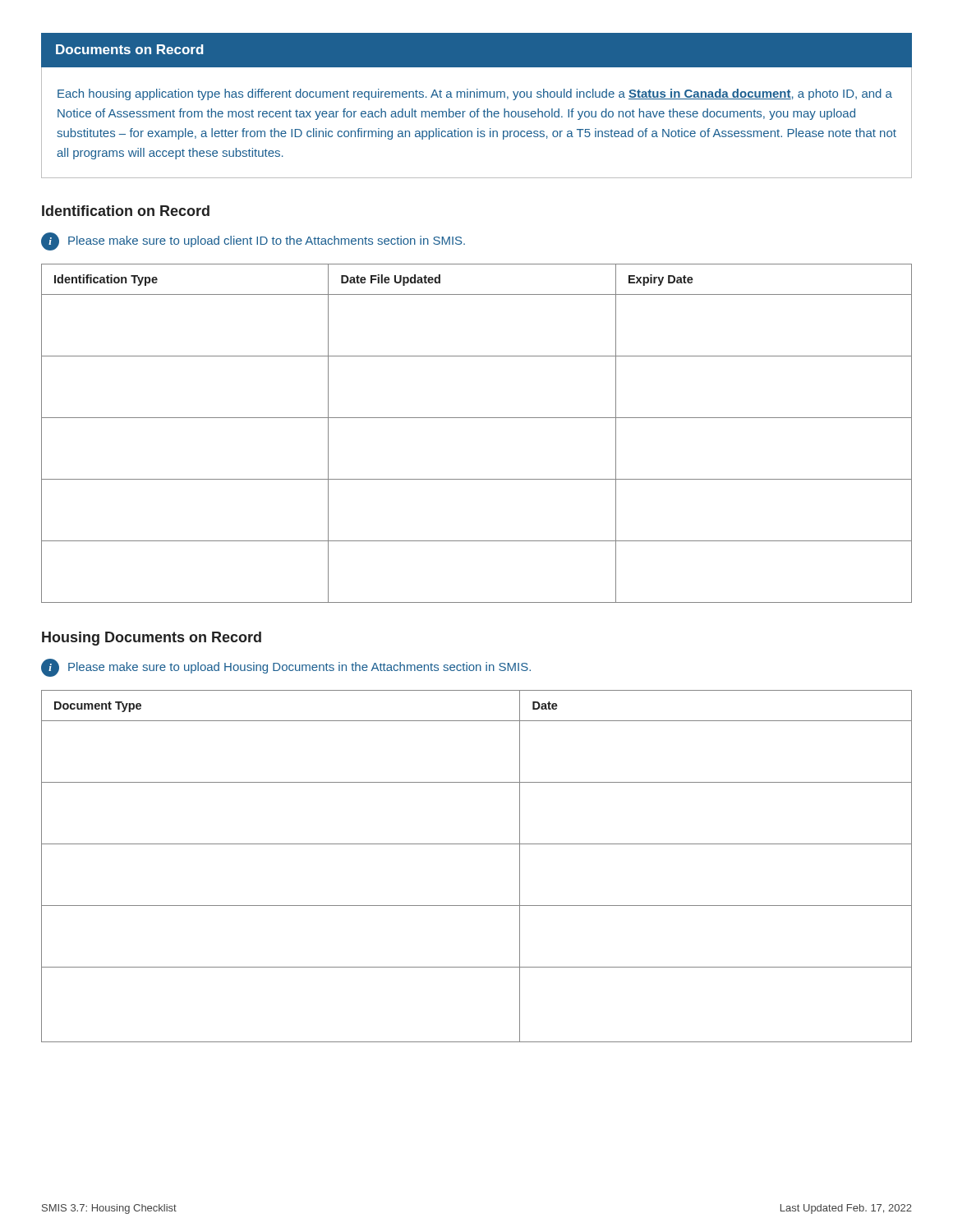The width and height of the screenshot is (953, 1232).
Task: Locate the text block starting "Each housing application type"
Action: click(476, 123)
